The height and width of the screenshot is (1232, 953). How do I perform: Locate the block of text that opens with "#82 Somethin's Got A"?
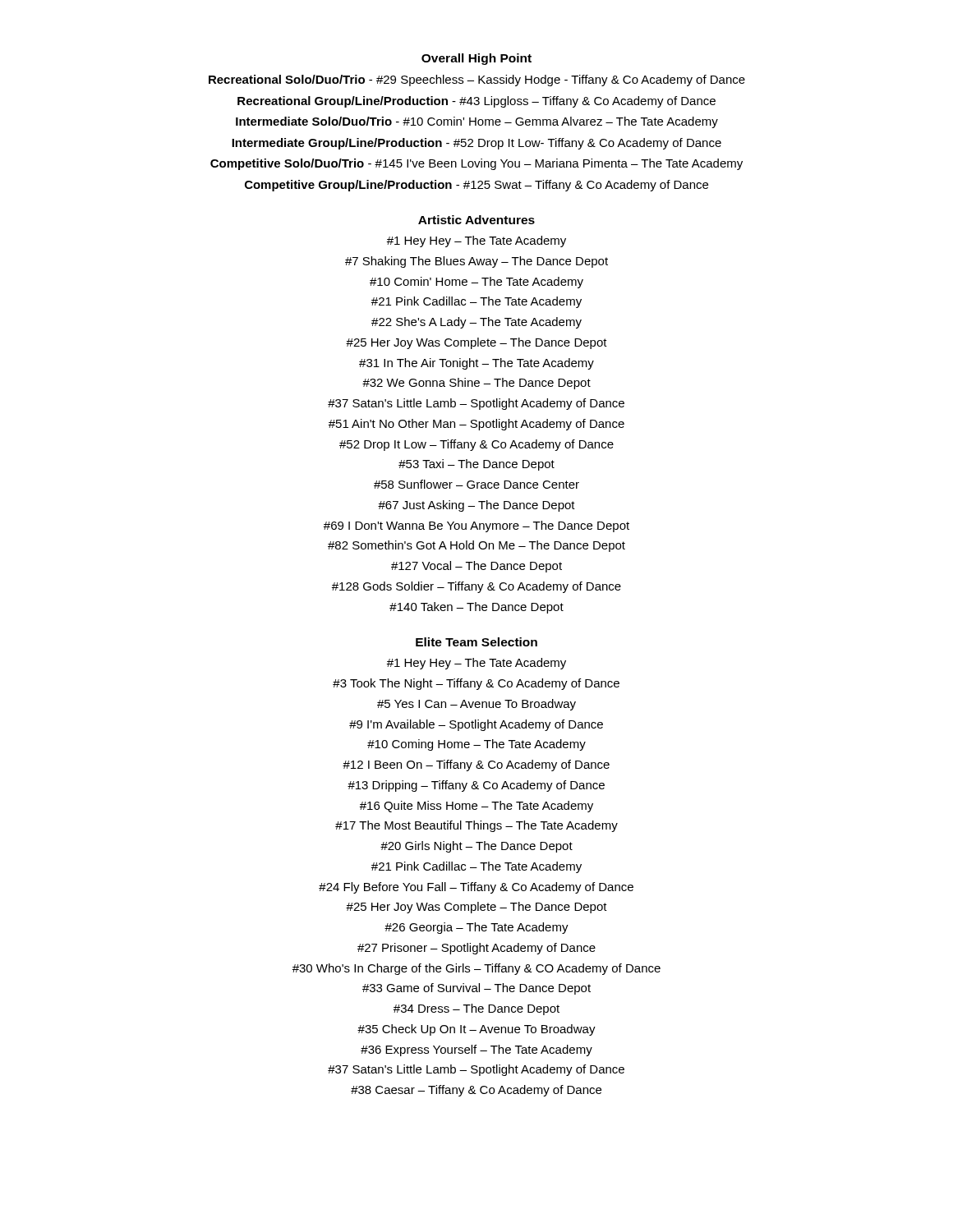476,545
